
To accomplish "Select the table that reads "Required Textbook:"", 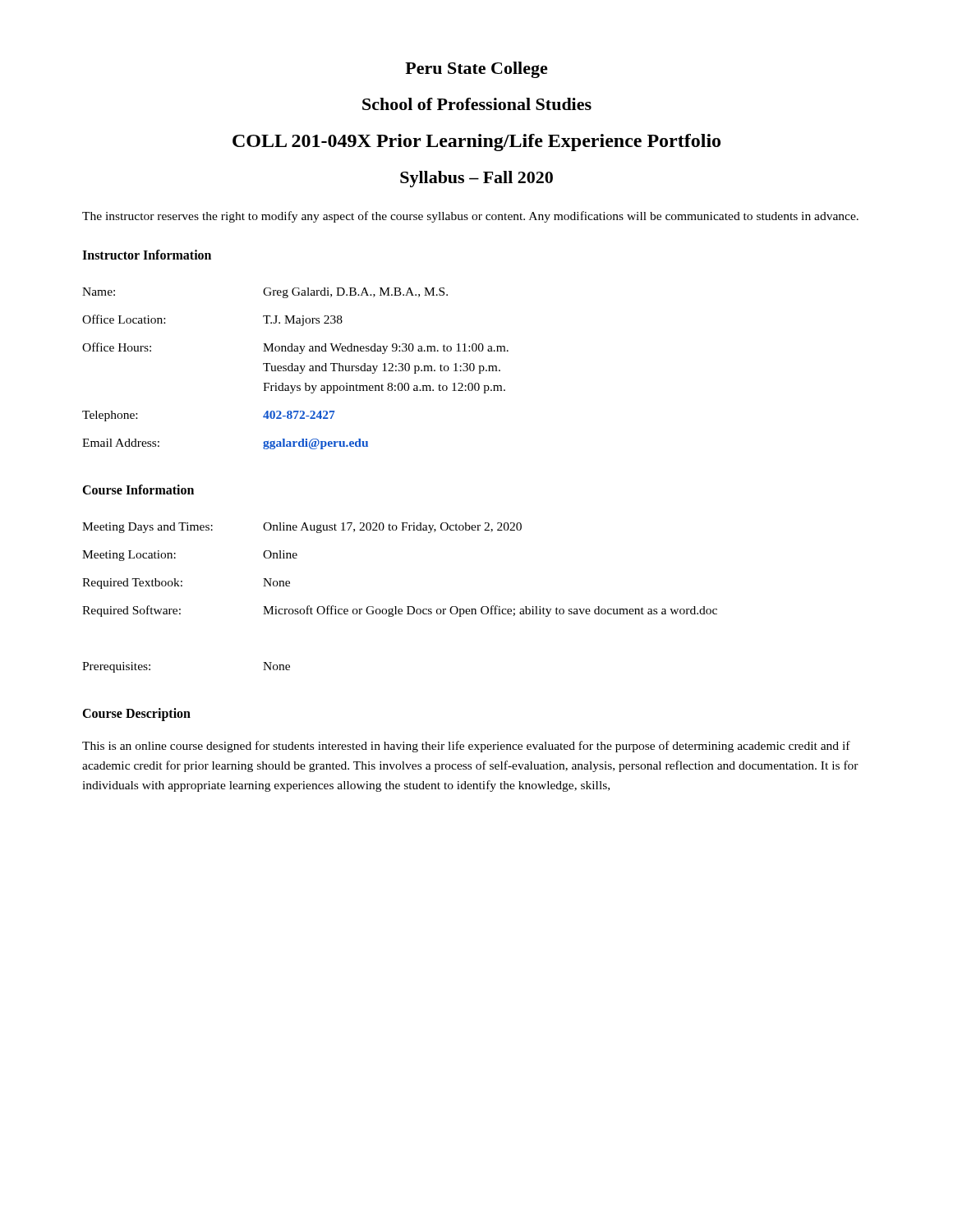I will (476, 597).
